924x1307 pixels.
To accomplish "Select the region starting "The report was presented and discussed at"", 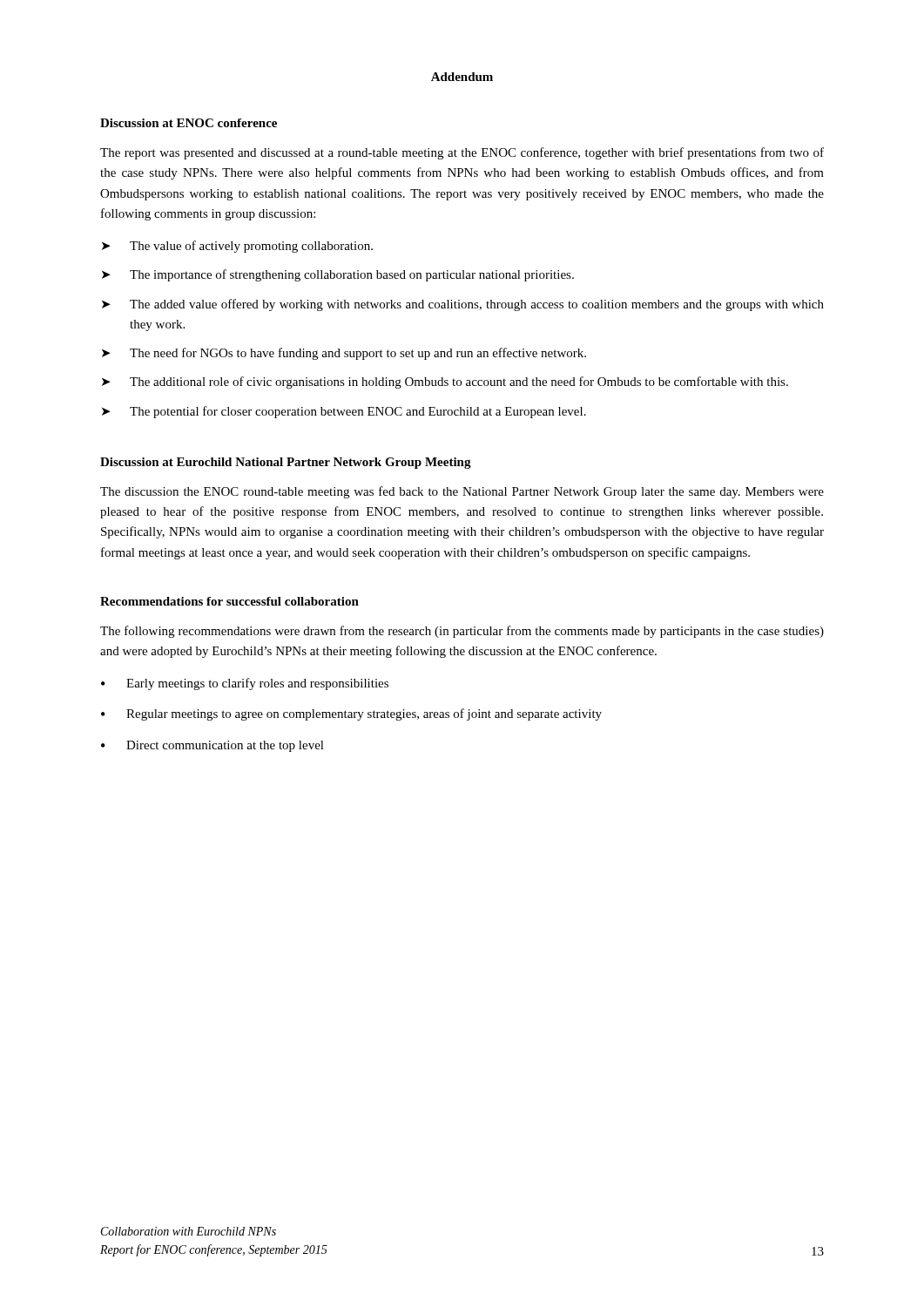I will [462, 183].
